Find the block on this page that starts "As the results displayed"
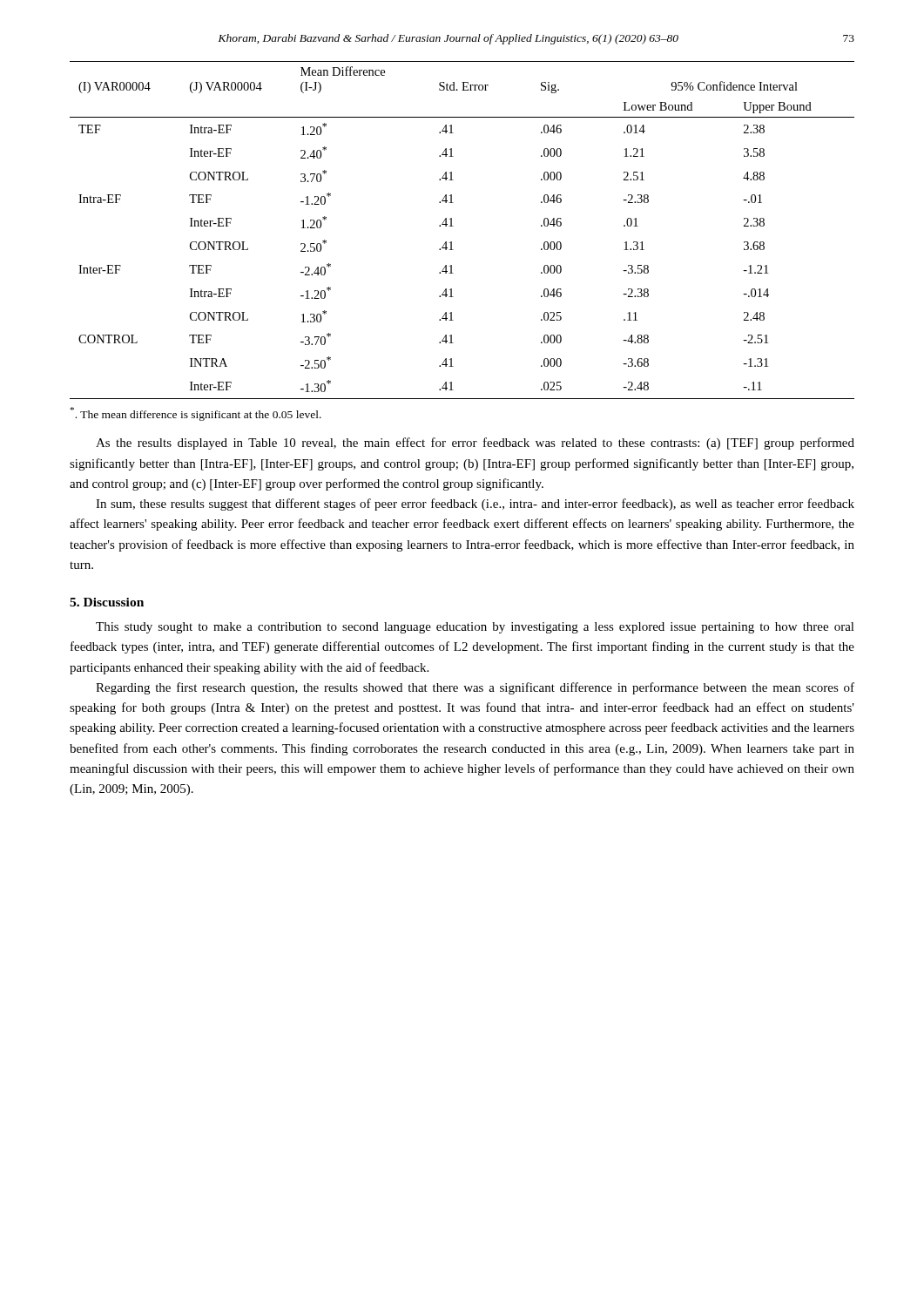This screenshot has width=924, height=1307. 462,464
